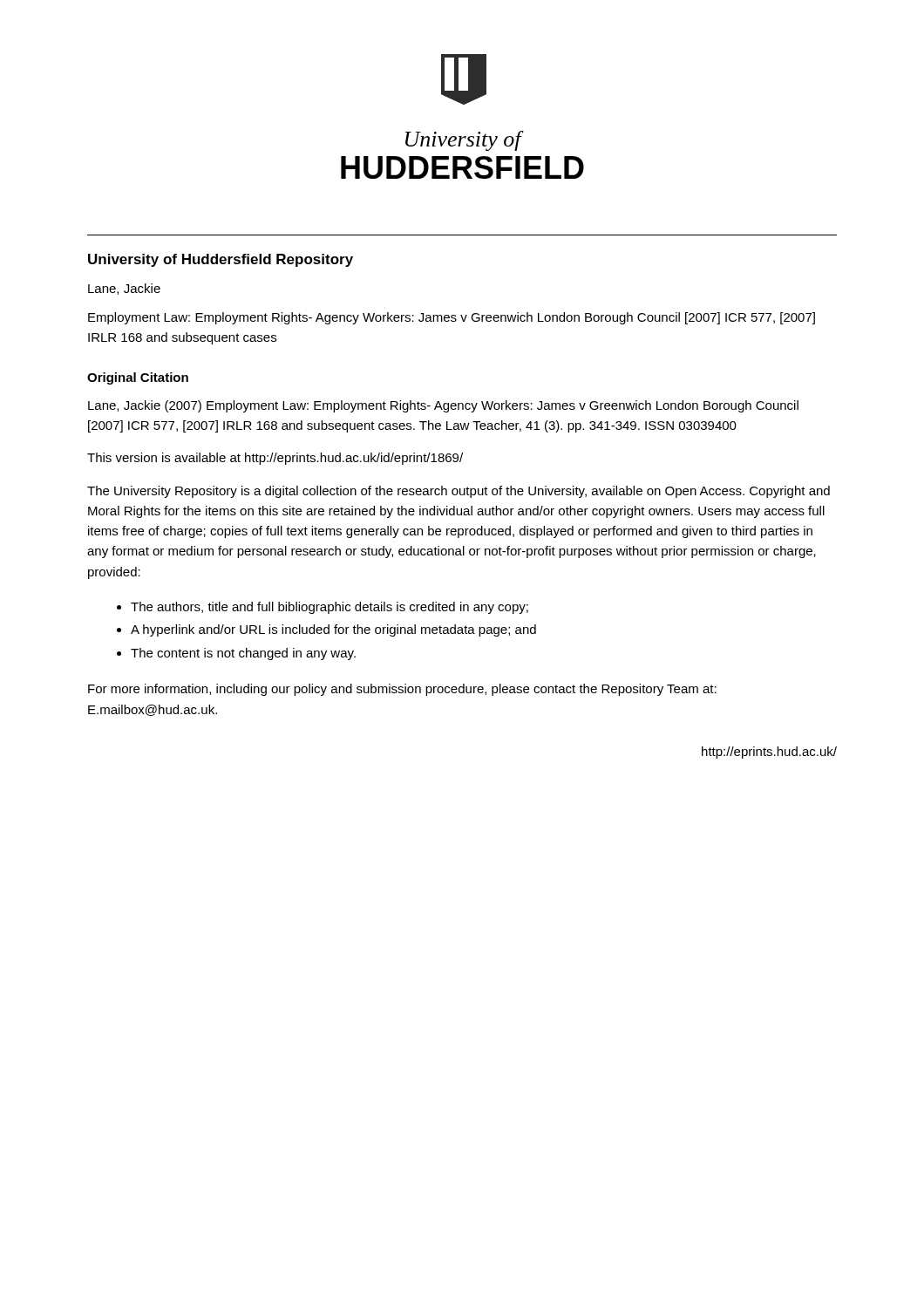The height and width of the screenshot is (1308, 924).
Task: Find the text starting "University of Huddersfield Repository"
Action: 220,259
